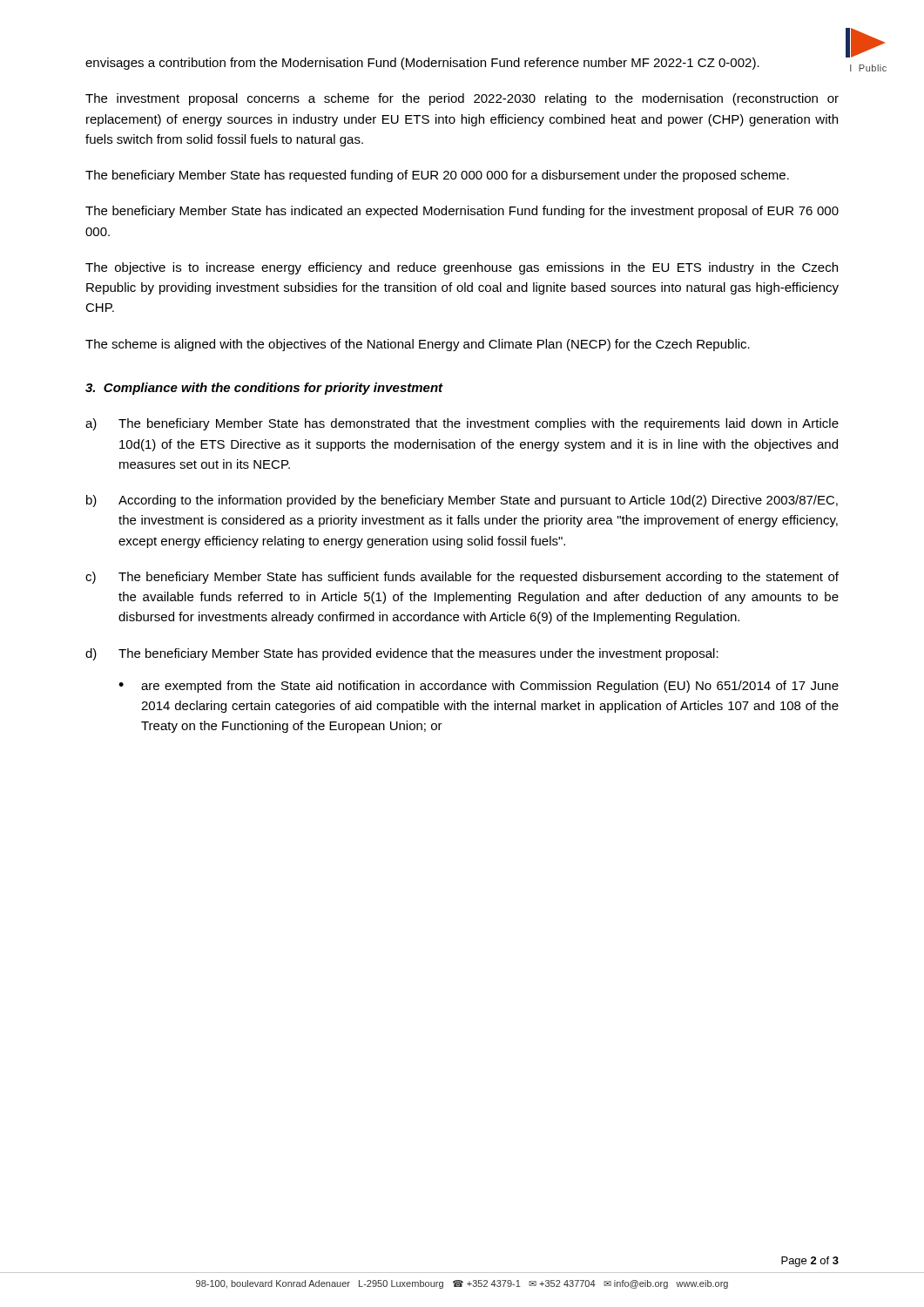Locate the list item with the text "b) According to the information provided"
The height and width of the screenshot is (1307, 924).
coord(462,520)
